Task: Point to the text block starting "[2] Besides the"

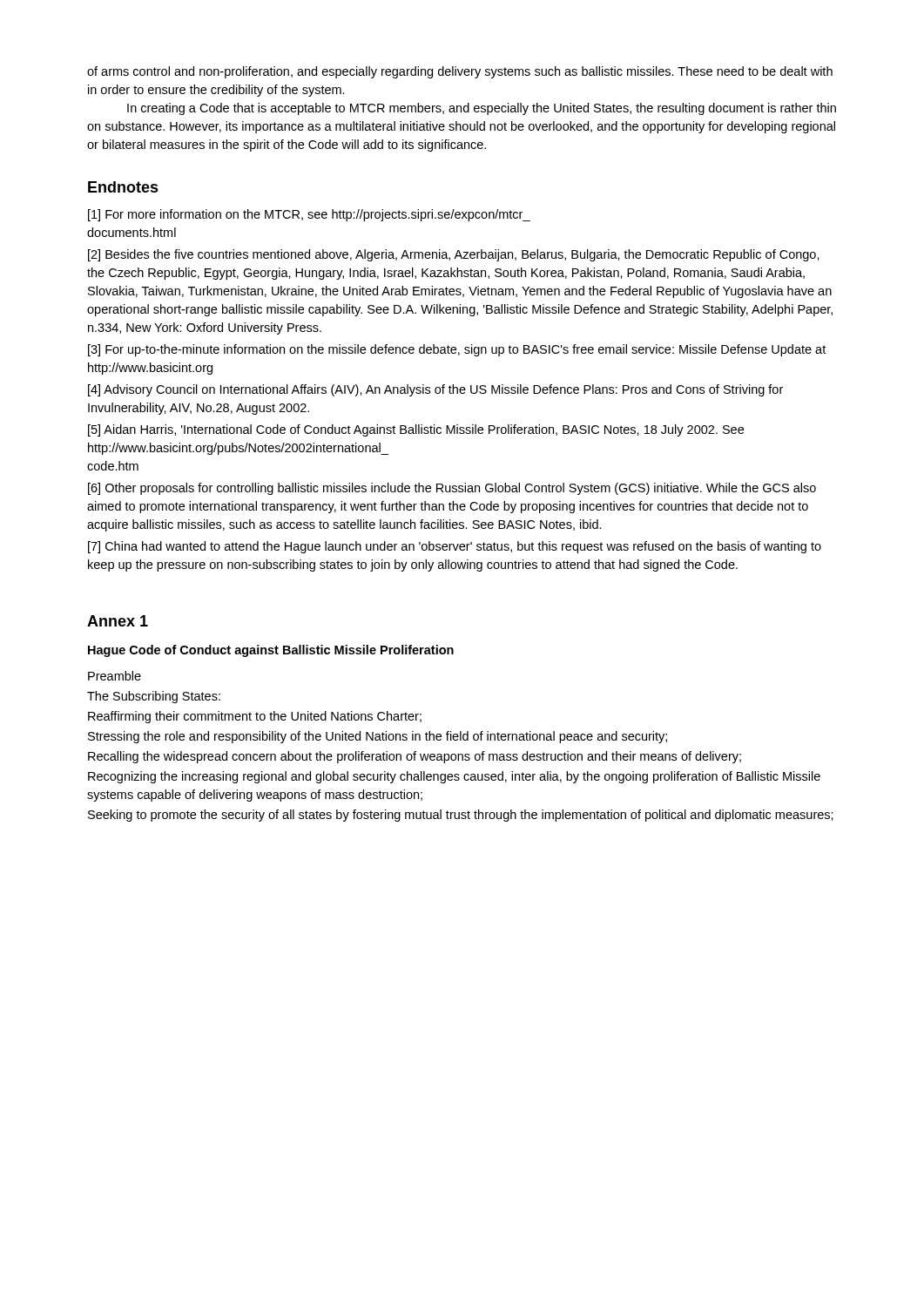Action: pyautogui.click(x=460, y=291)
